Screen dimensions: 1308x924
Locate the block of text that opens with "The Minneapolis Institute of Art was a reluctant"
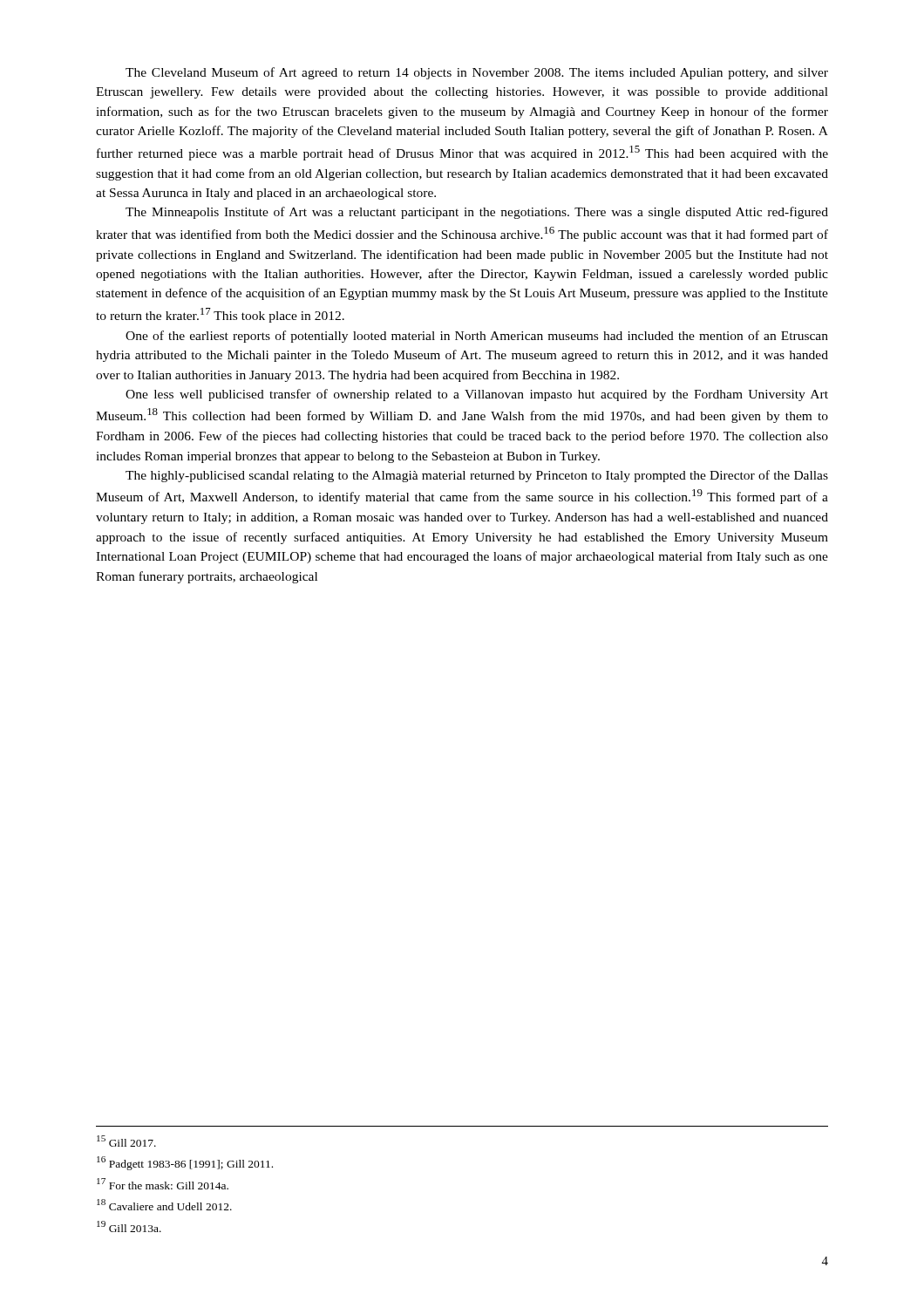462,264
